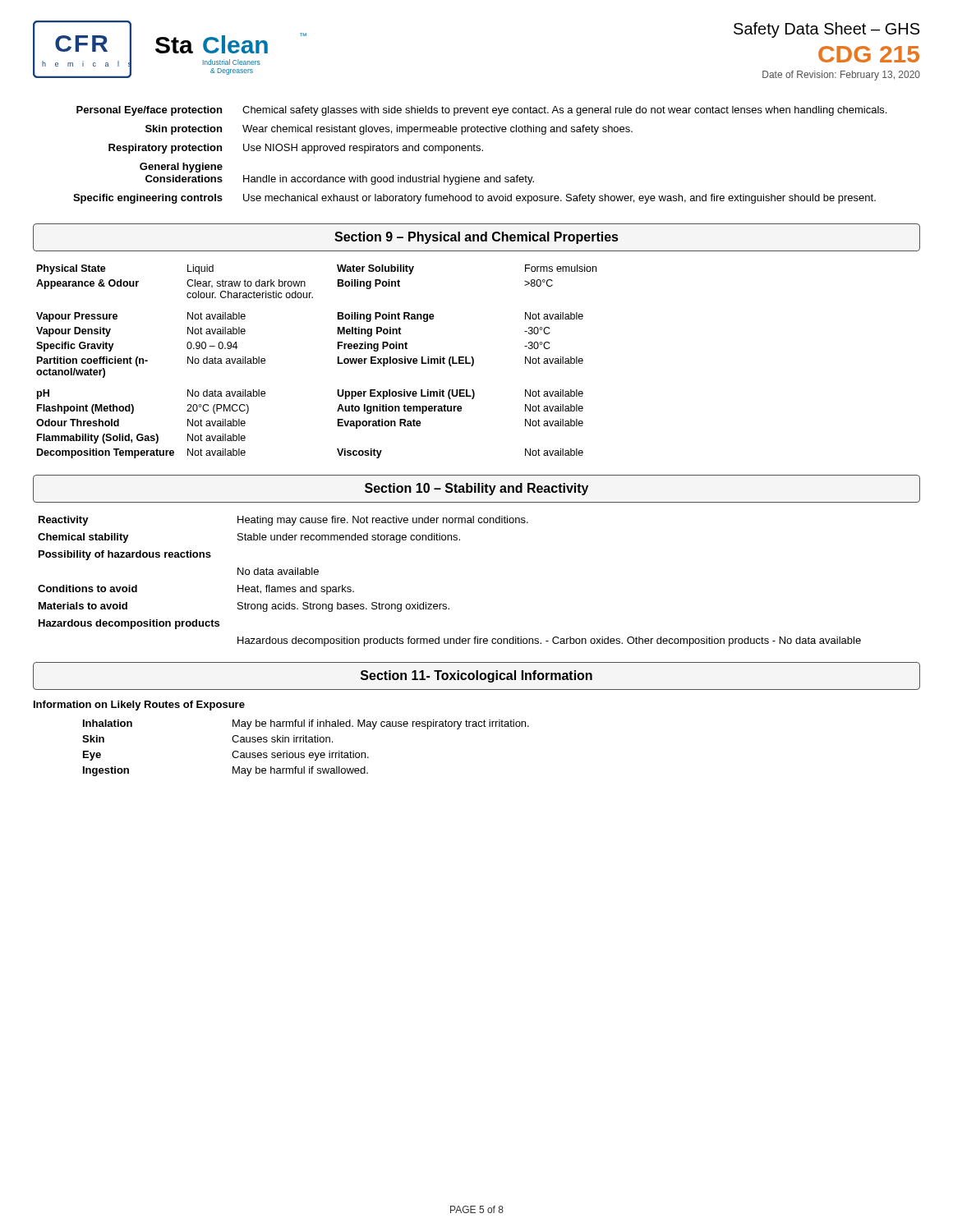
Task: Click on the section header that says "Section 11- Toxicological Information"
Action: click(x=476, y=676)
